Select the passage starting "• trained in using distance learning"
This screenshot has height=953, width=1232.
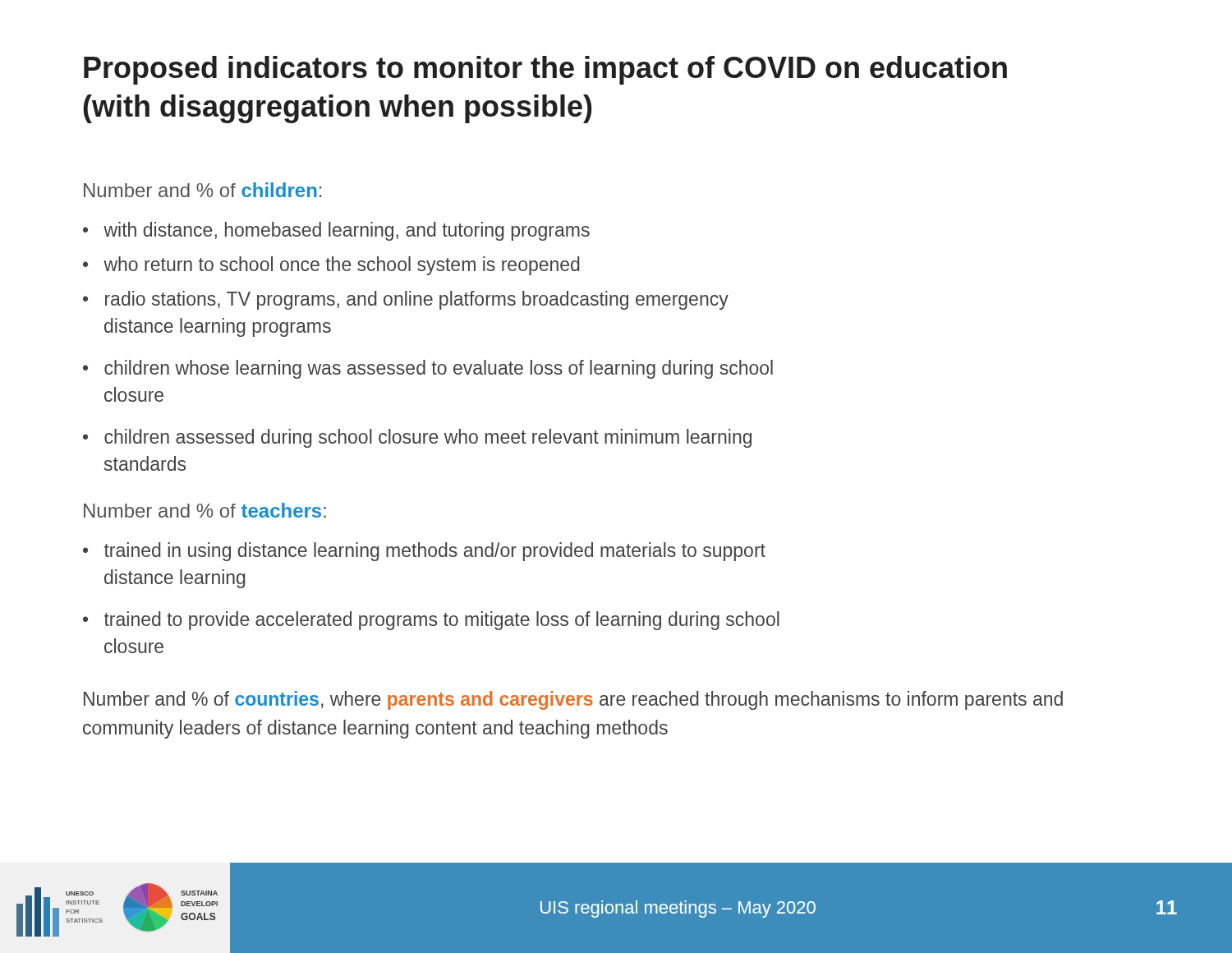pos(424,564)
